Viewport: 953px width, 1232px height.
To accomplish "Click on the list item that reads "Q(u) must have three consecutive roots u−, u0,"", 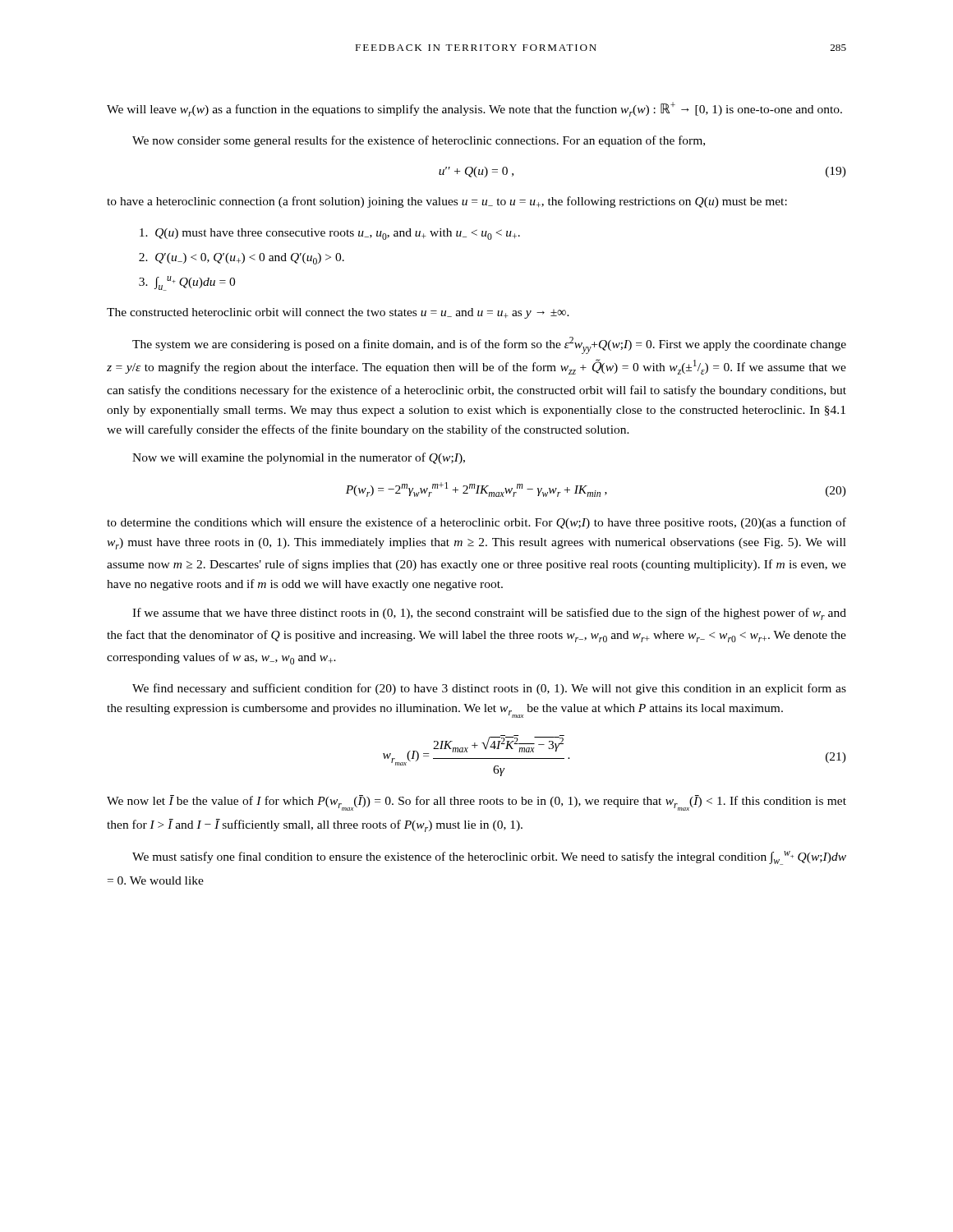I will [330, 234].
